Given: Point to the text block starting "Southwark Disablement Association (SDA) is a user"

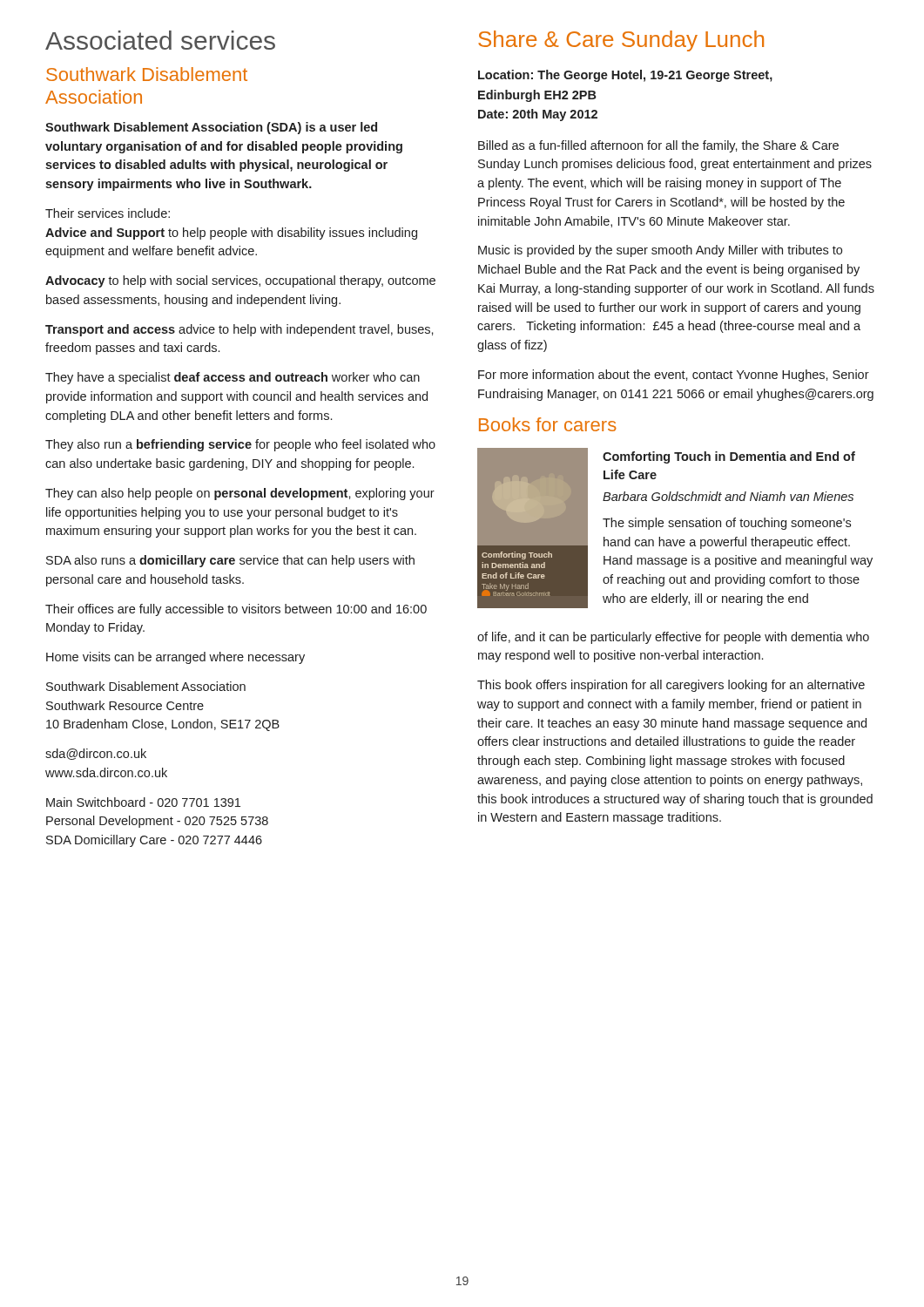Looking at the screenshot, I should [x=241, y=156].
